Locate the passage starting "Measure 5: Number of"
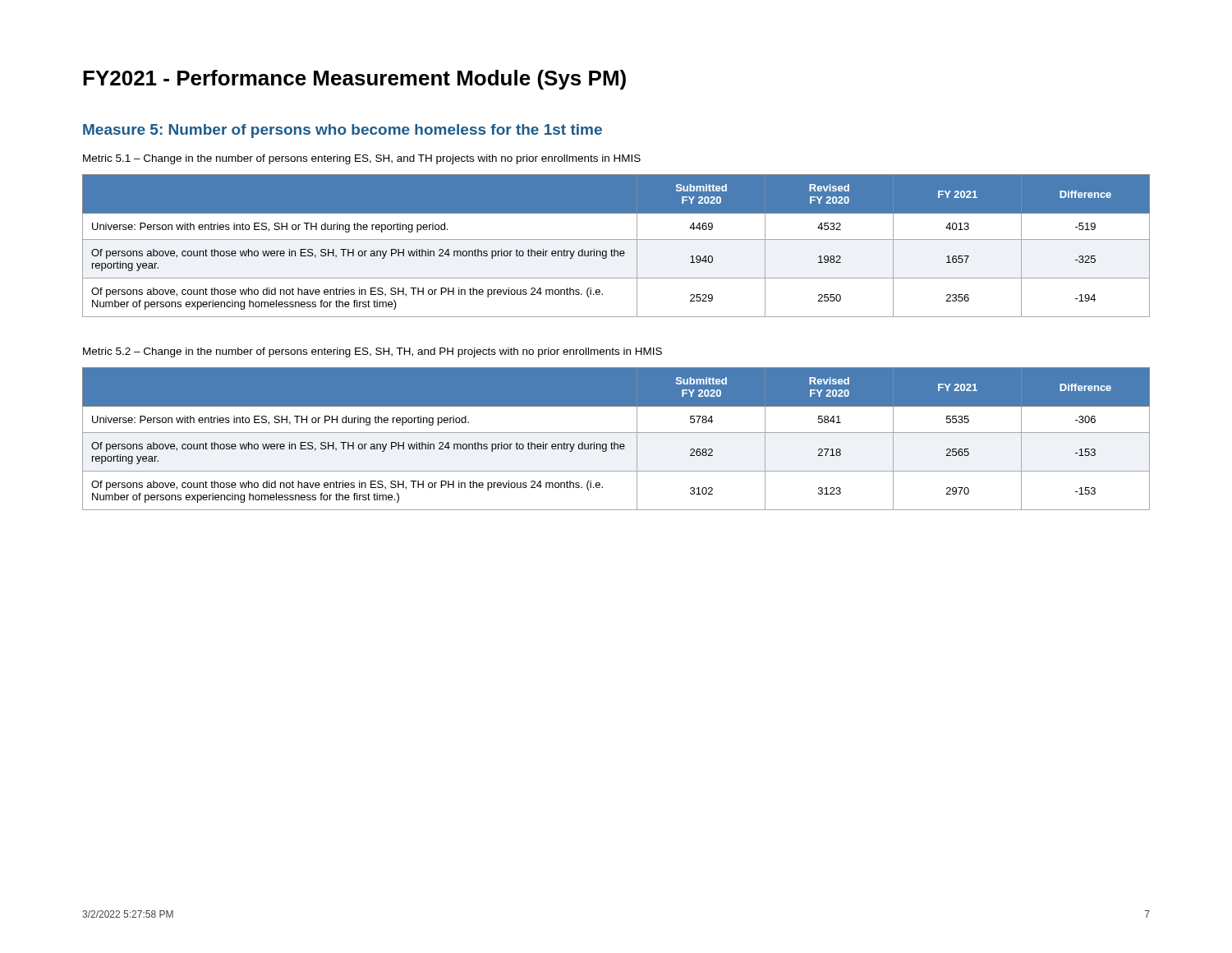Image resolution: width=1232 pixels, height=953 pixels. [x=342, y=129]
